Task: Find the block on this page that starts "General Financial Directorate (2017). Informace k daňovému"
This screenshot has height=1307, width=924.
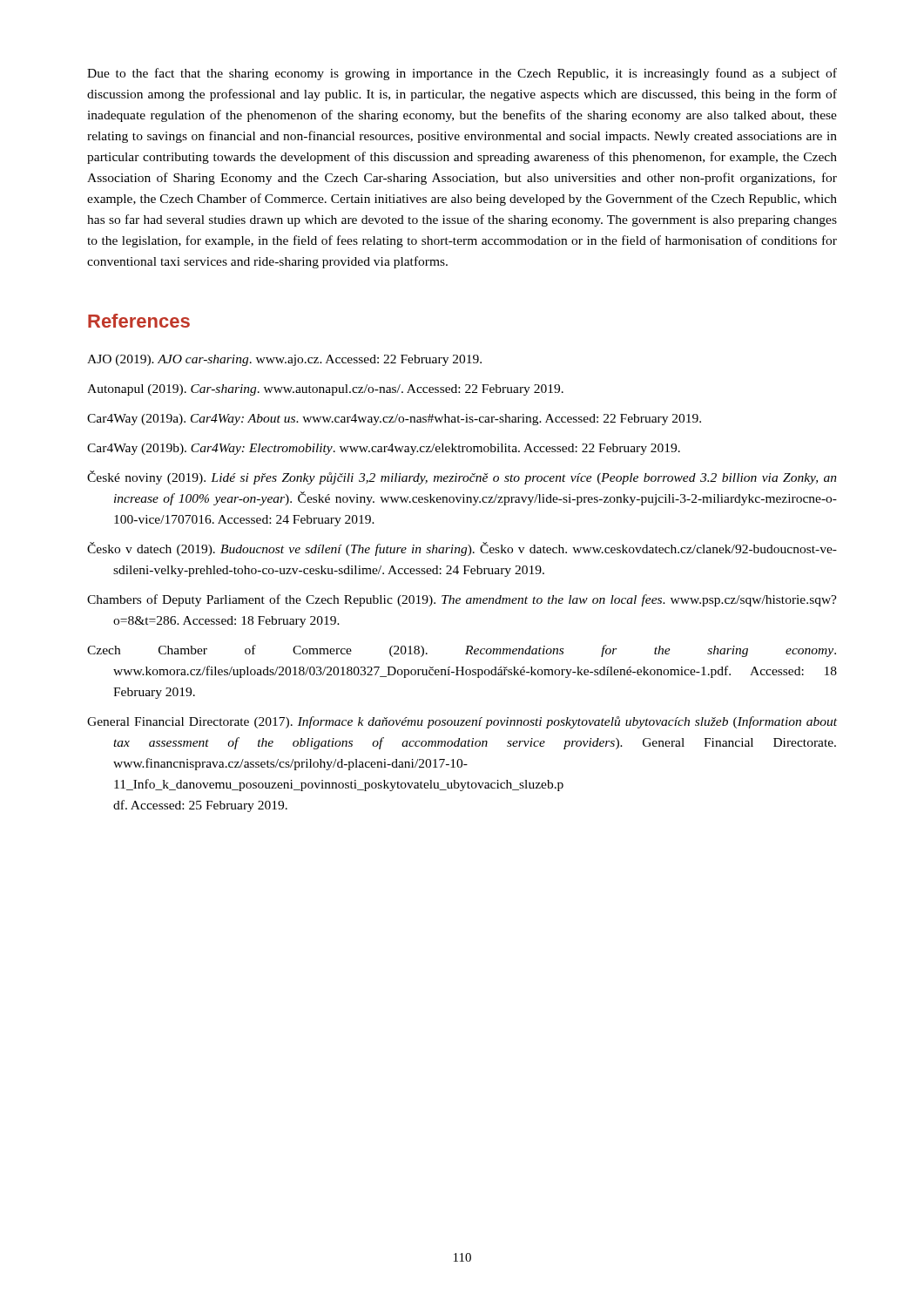Action: pos(462,763)
